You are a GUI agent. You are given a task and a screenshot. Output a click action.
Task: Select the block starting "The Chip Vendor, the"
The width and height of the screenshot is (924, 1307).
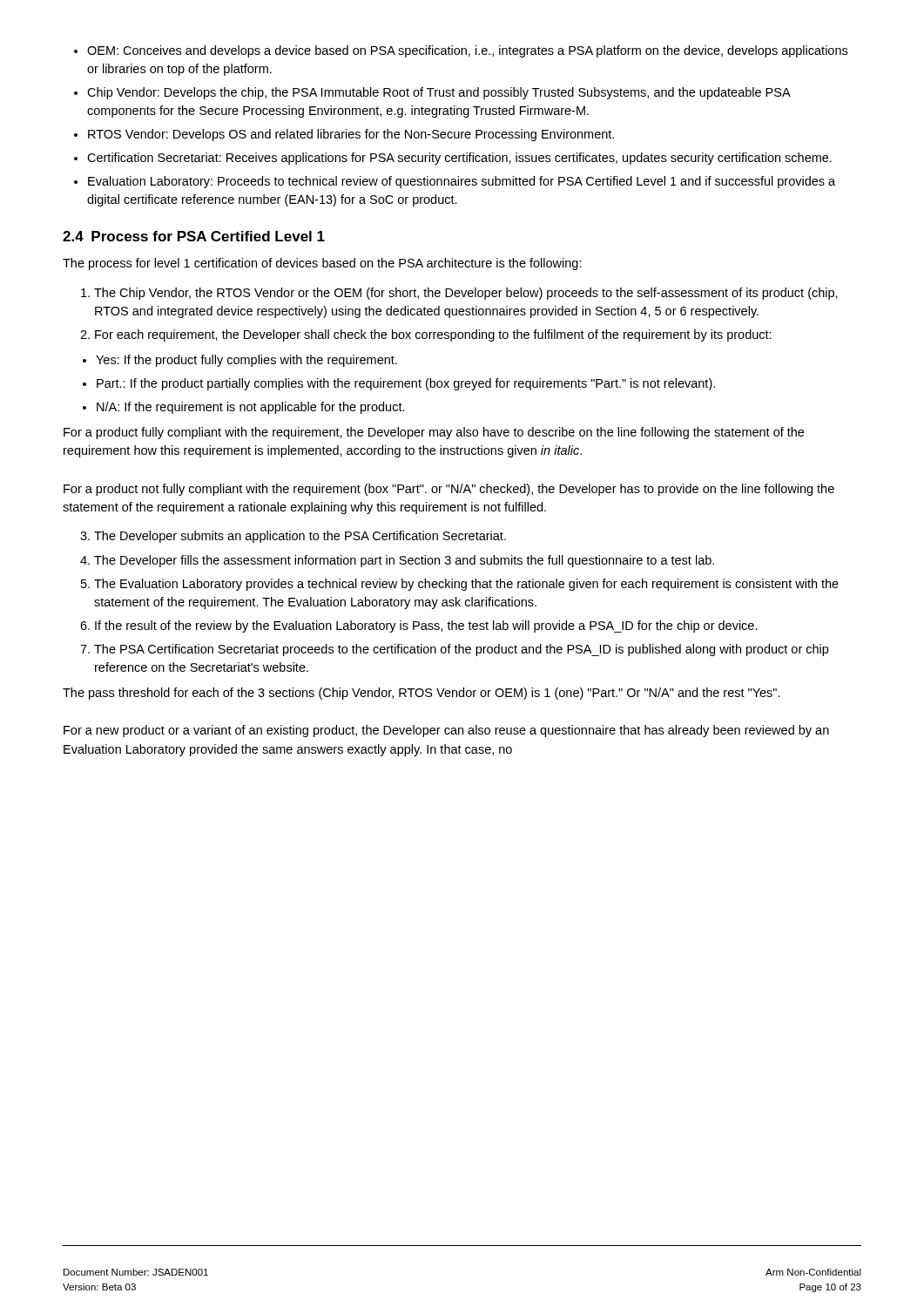[466, 302]
